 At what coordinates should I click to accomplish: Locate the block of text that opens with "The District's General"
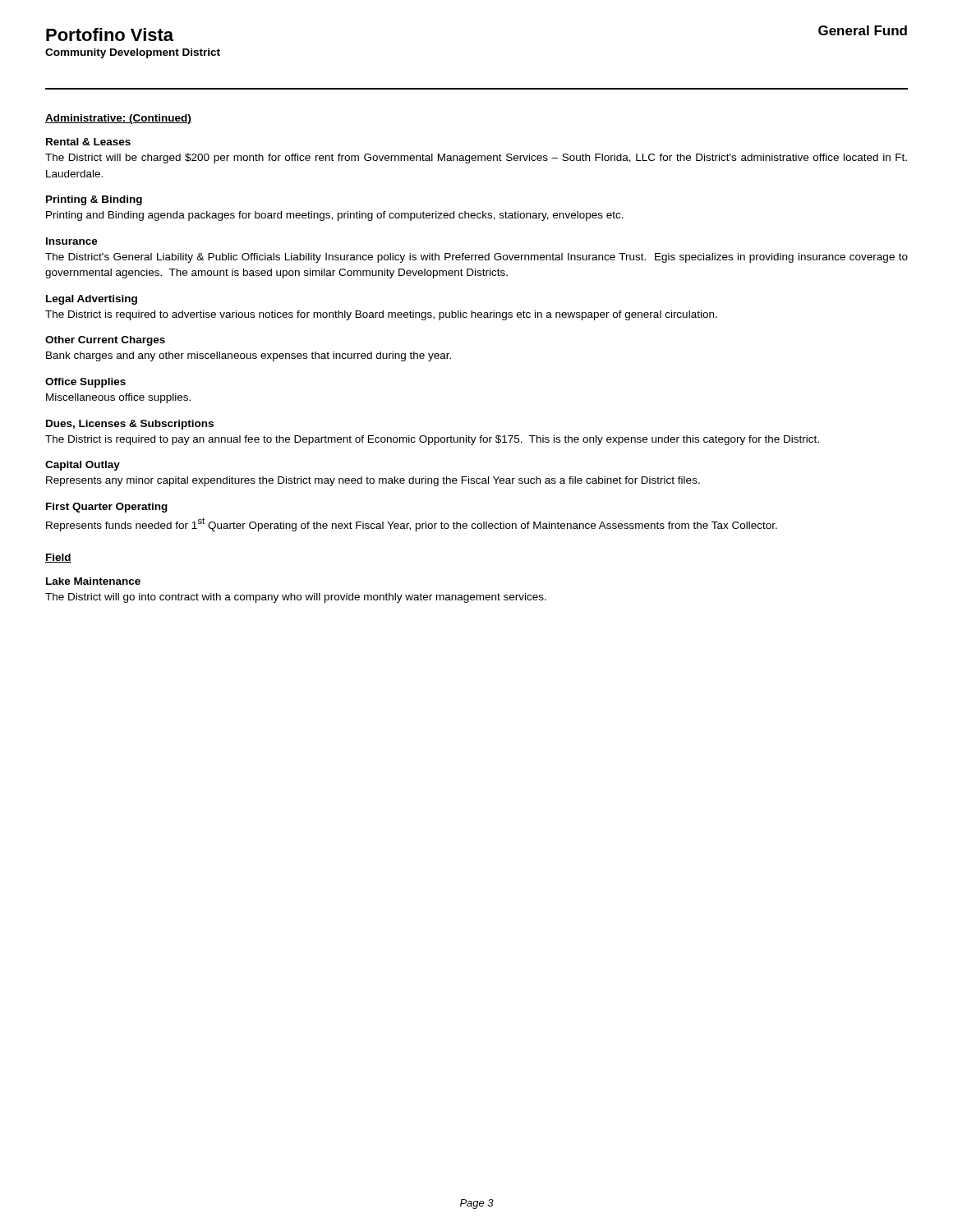tap(476, 264)
